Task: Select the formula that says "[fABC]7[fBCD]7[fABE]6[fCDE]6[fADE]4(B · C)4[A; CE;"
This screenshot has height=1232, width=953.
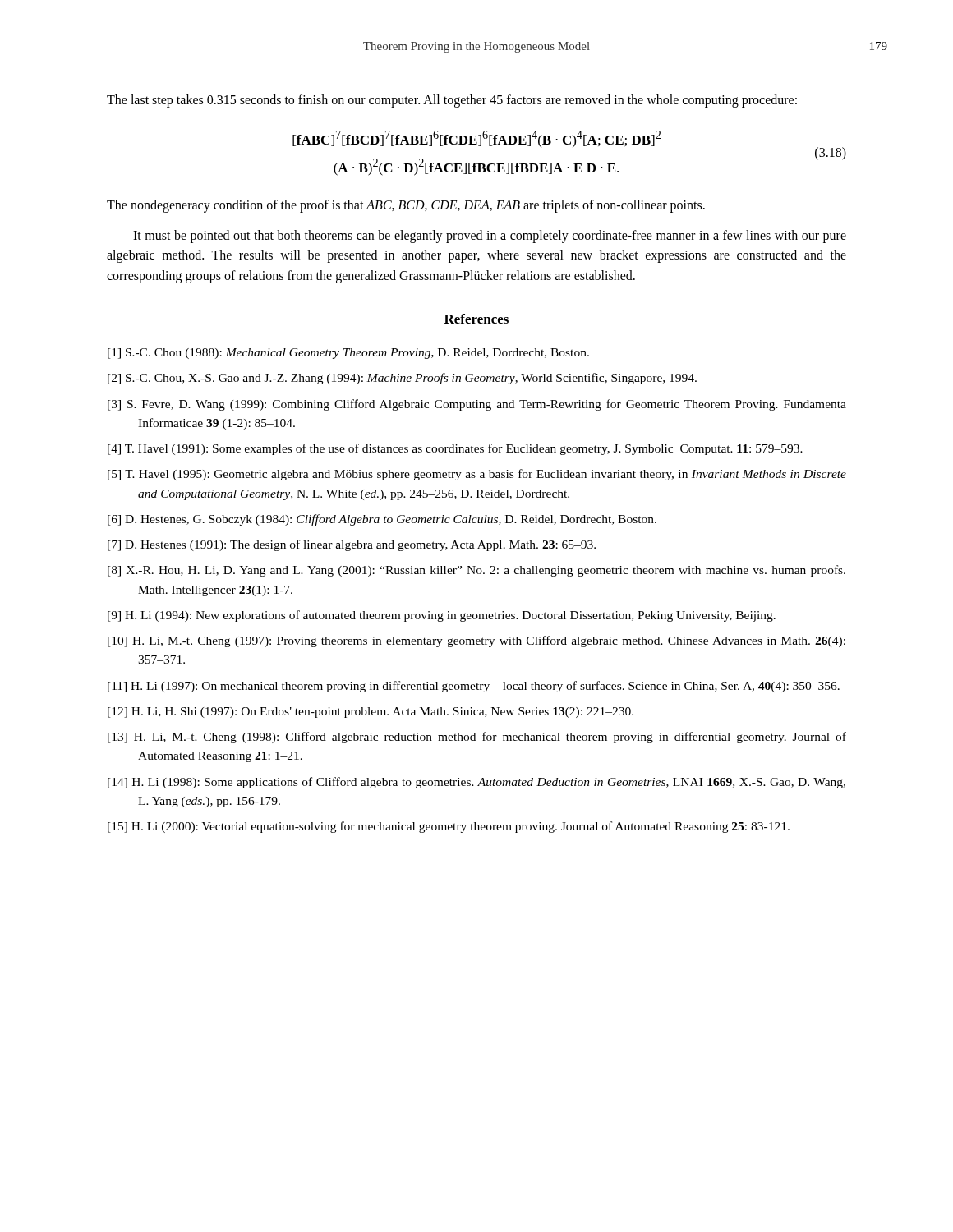Action: (x=569, y=153)
